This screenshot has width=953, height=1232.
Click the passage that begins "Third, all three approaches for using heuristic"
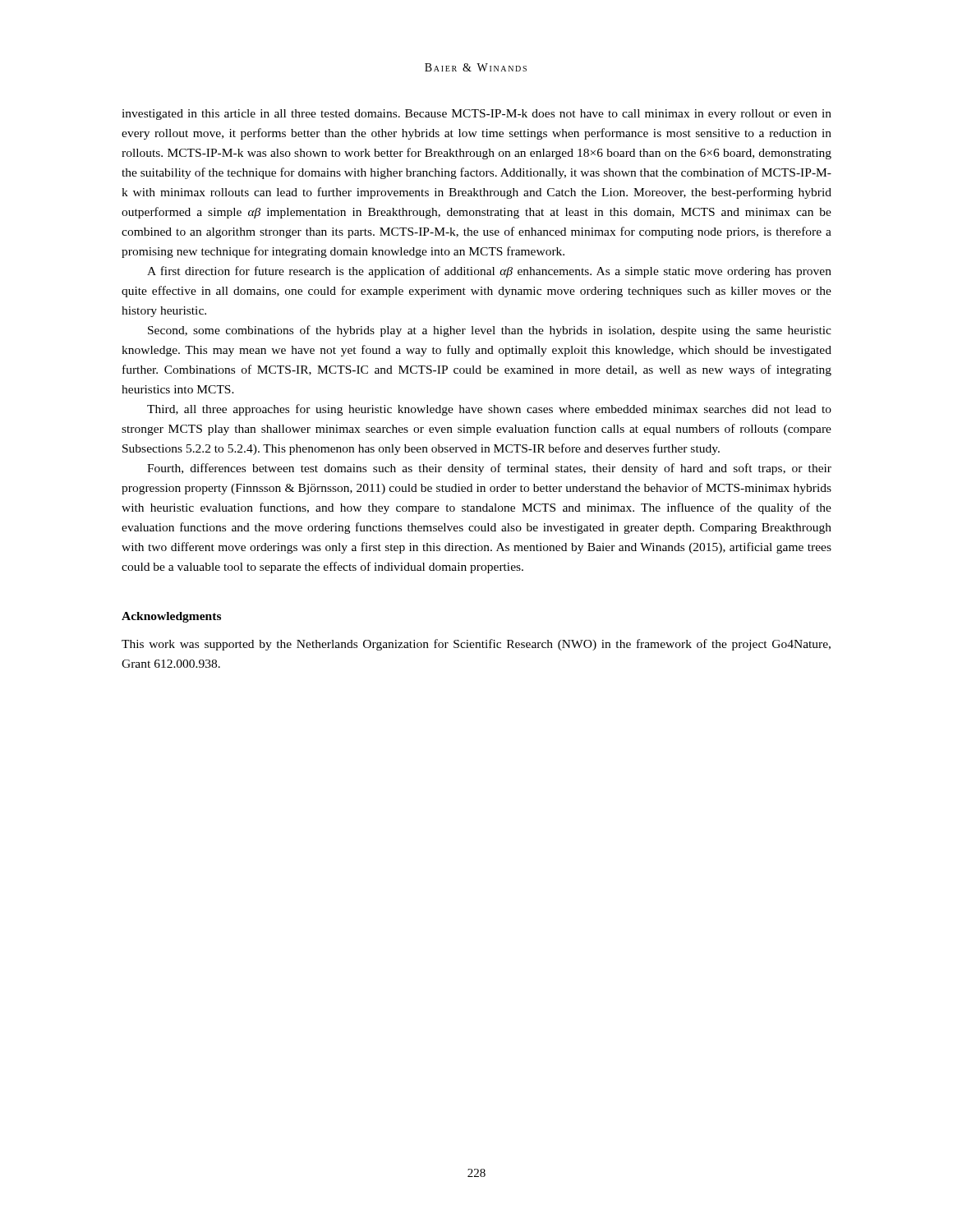[476, 429]
